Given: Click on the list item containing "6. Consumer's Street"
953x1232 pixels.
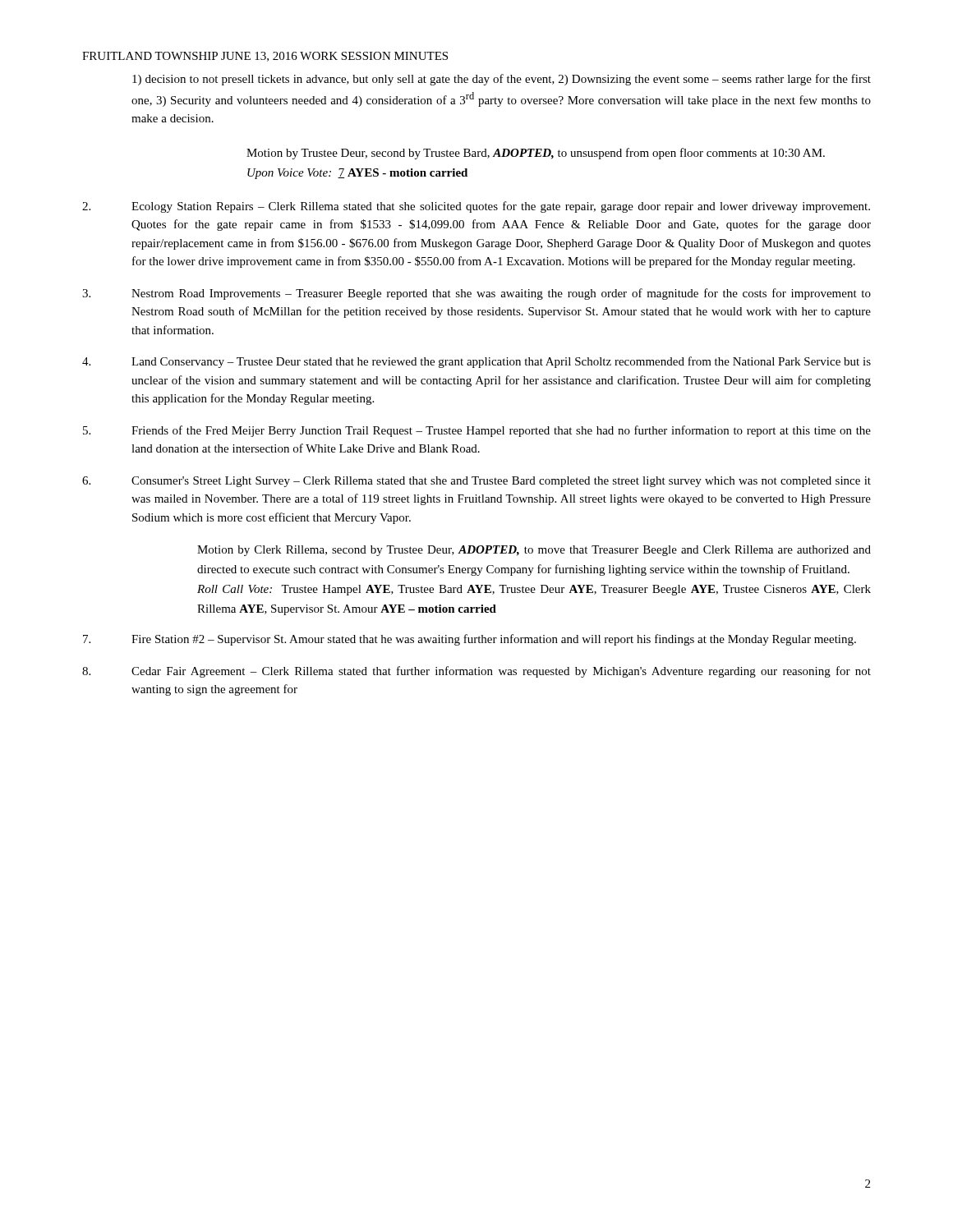Looking at the screenshot, I should coord(476,499).
